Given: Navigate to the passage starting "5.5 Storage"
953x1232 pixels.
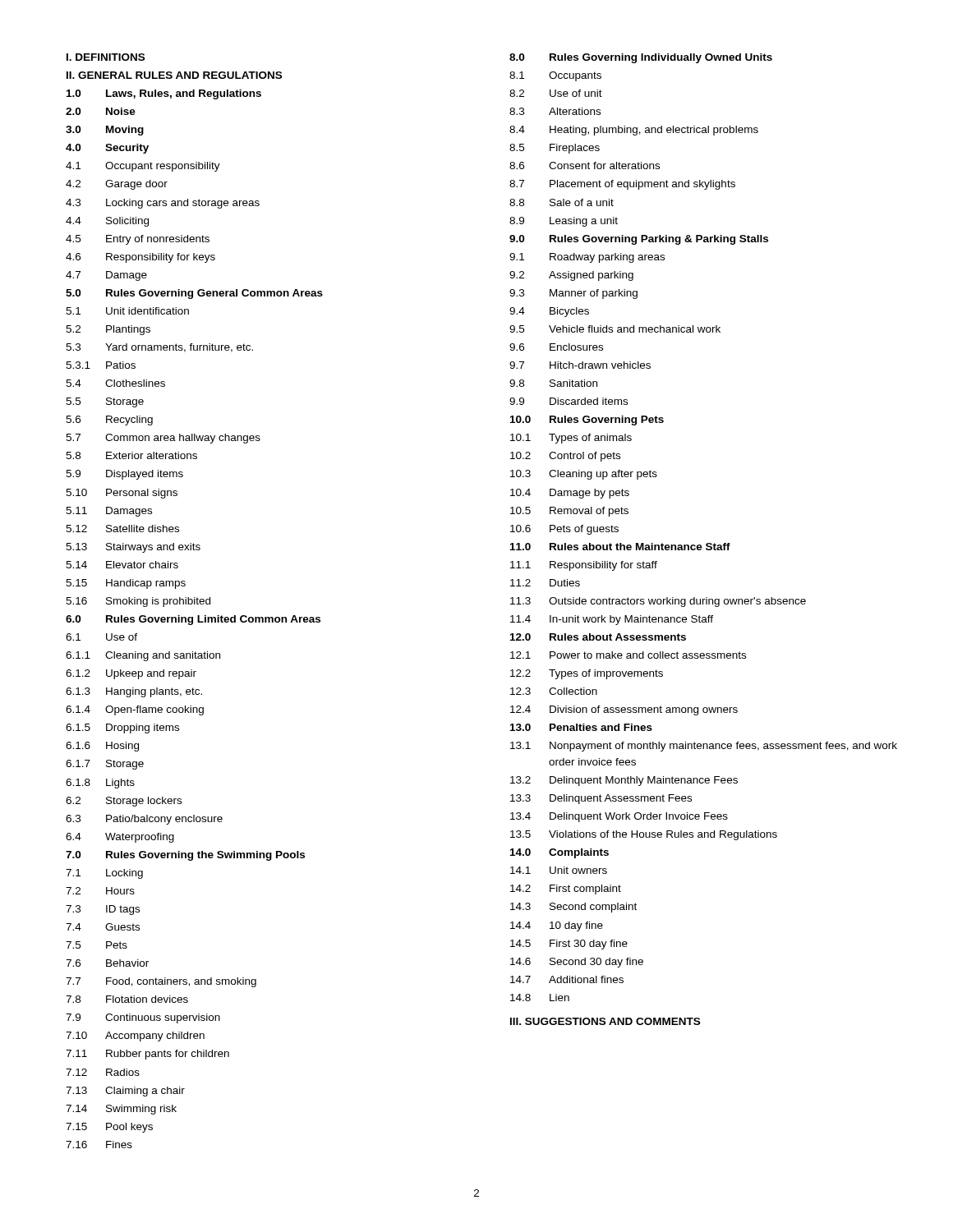Looking at the screenshot, I should tap(105, 402).
